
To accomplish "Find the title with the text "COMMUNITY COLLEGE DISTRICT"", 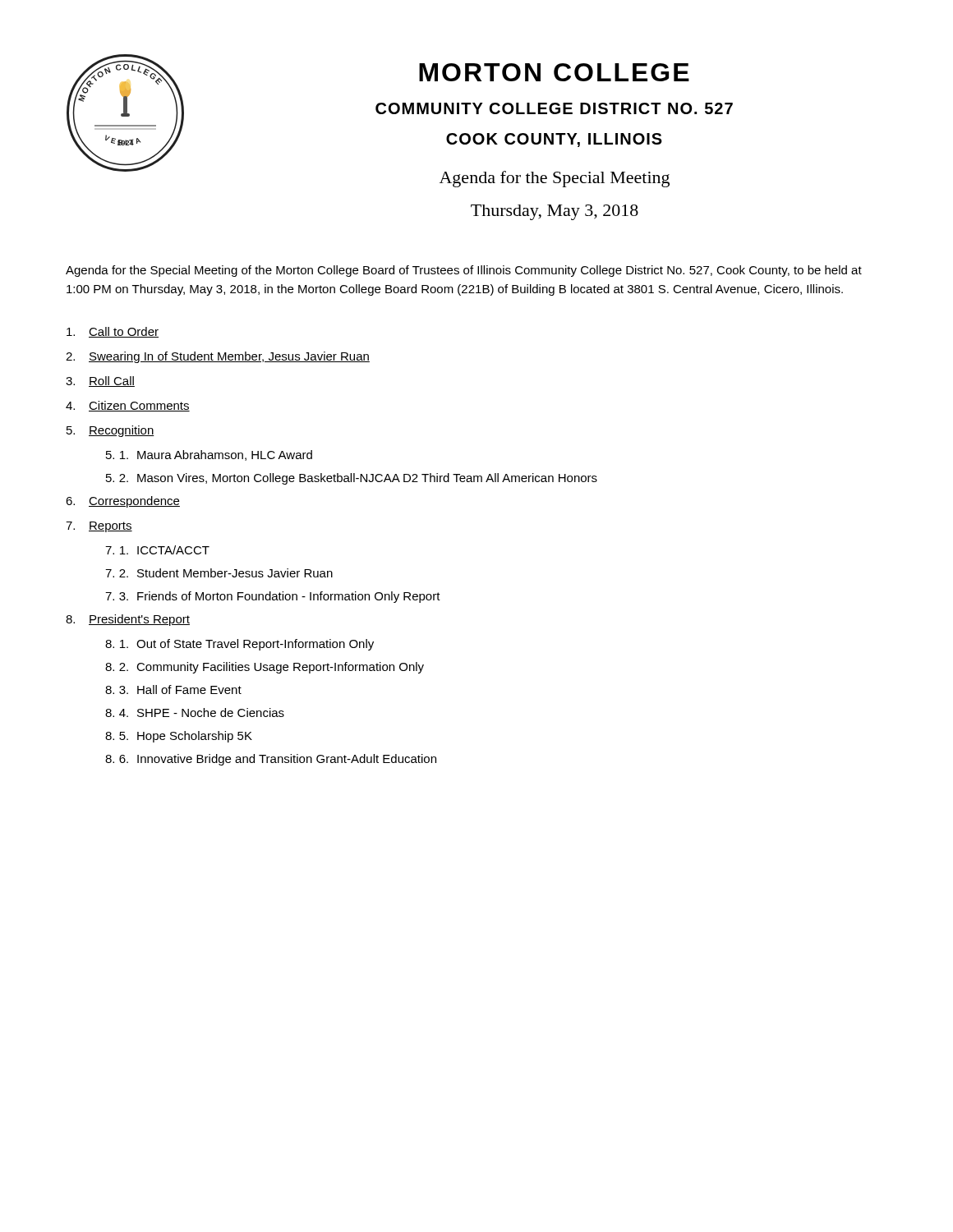I will [555, 108].
